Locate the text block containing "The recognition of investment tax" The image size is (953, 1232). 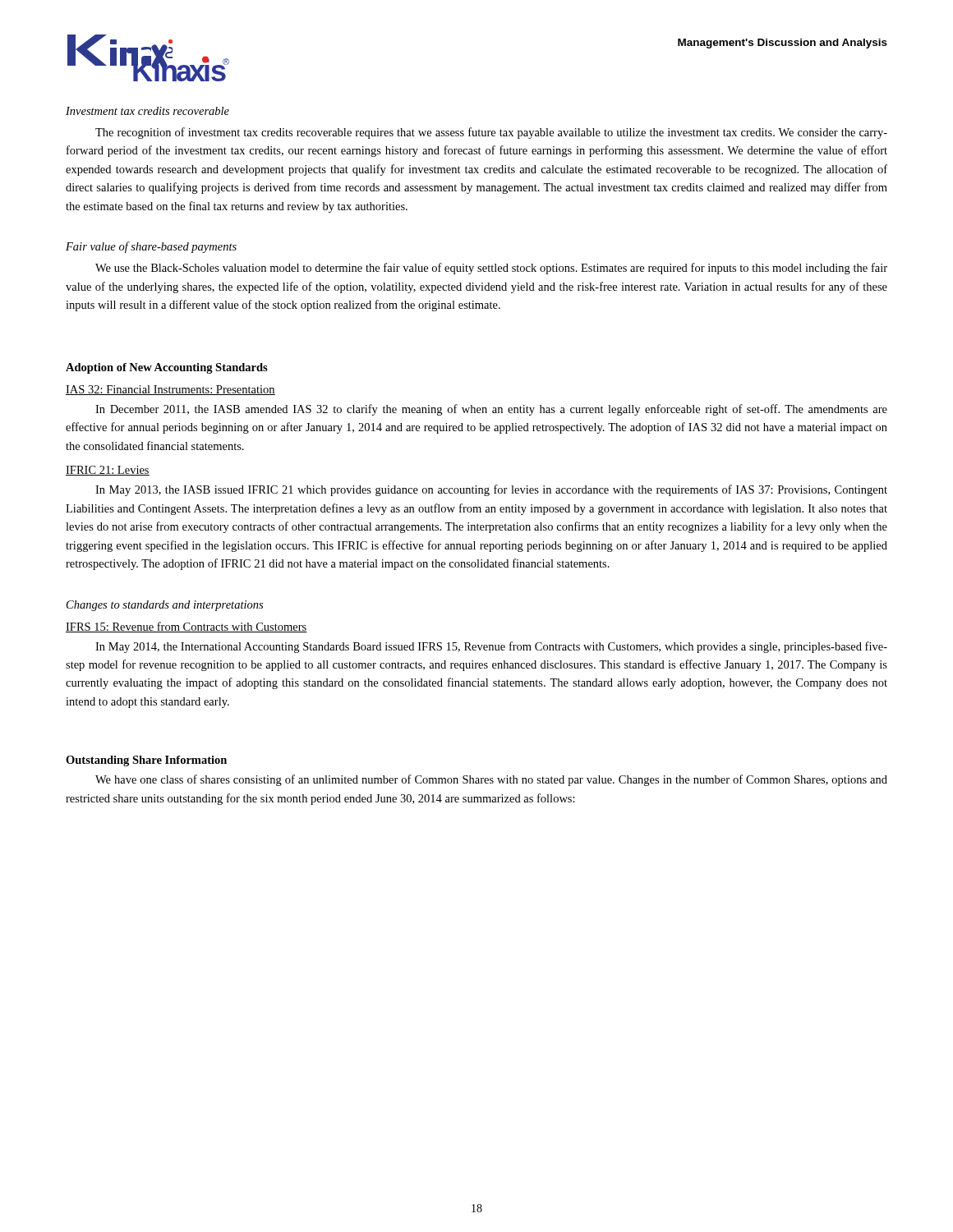coord(476,169)
